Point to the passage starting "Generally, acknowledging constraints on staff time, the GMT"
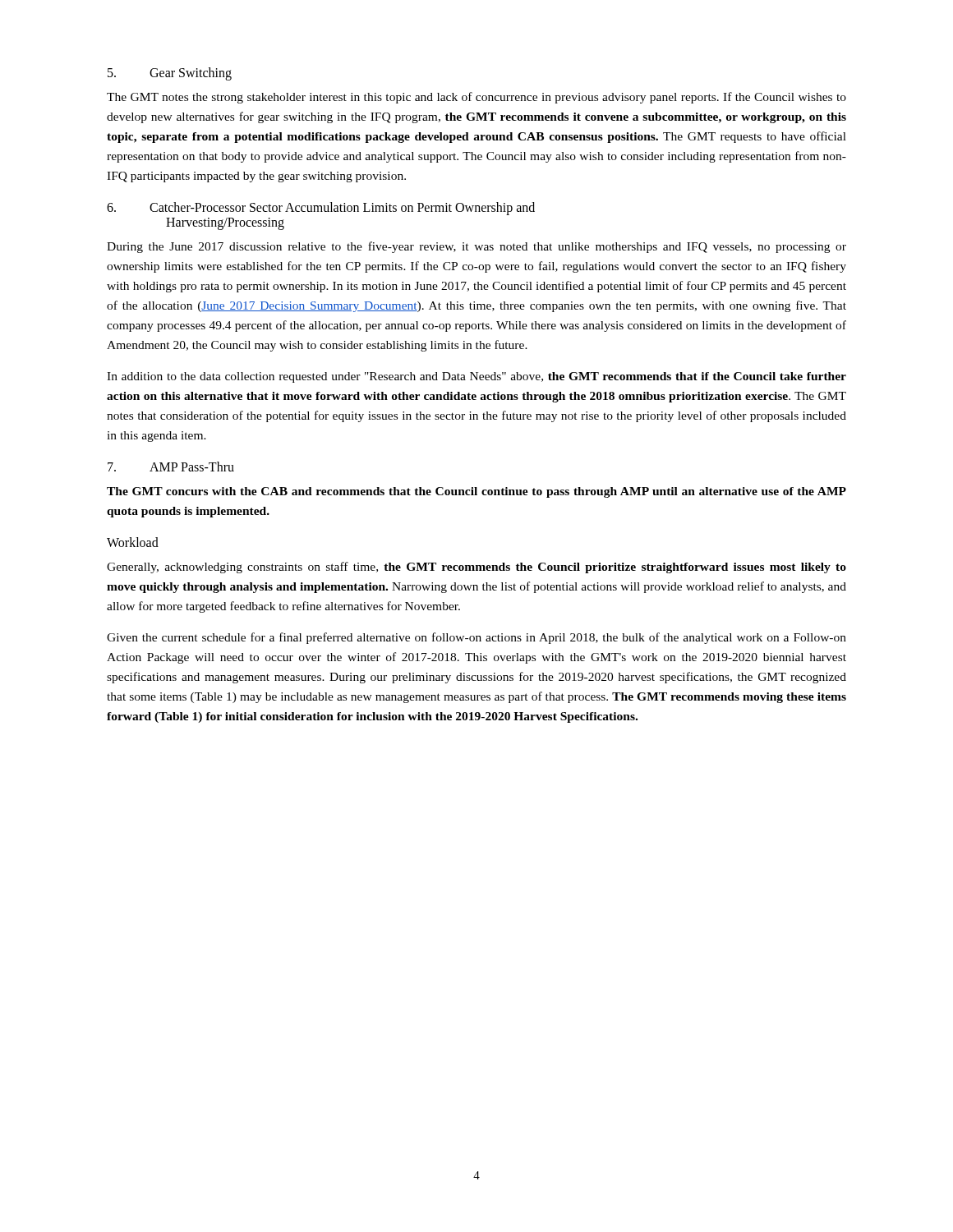 (476, 587)
